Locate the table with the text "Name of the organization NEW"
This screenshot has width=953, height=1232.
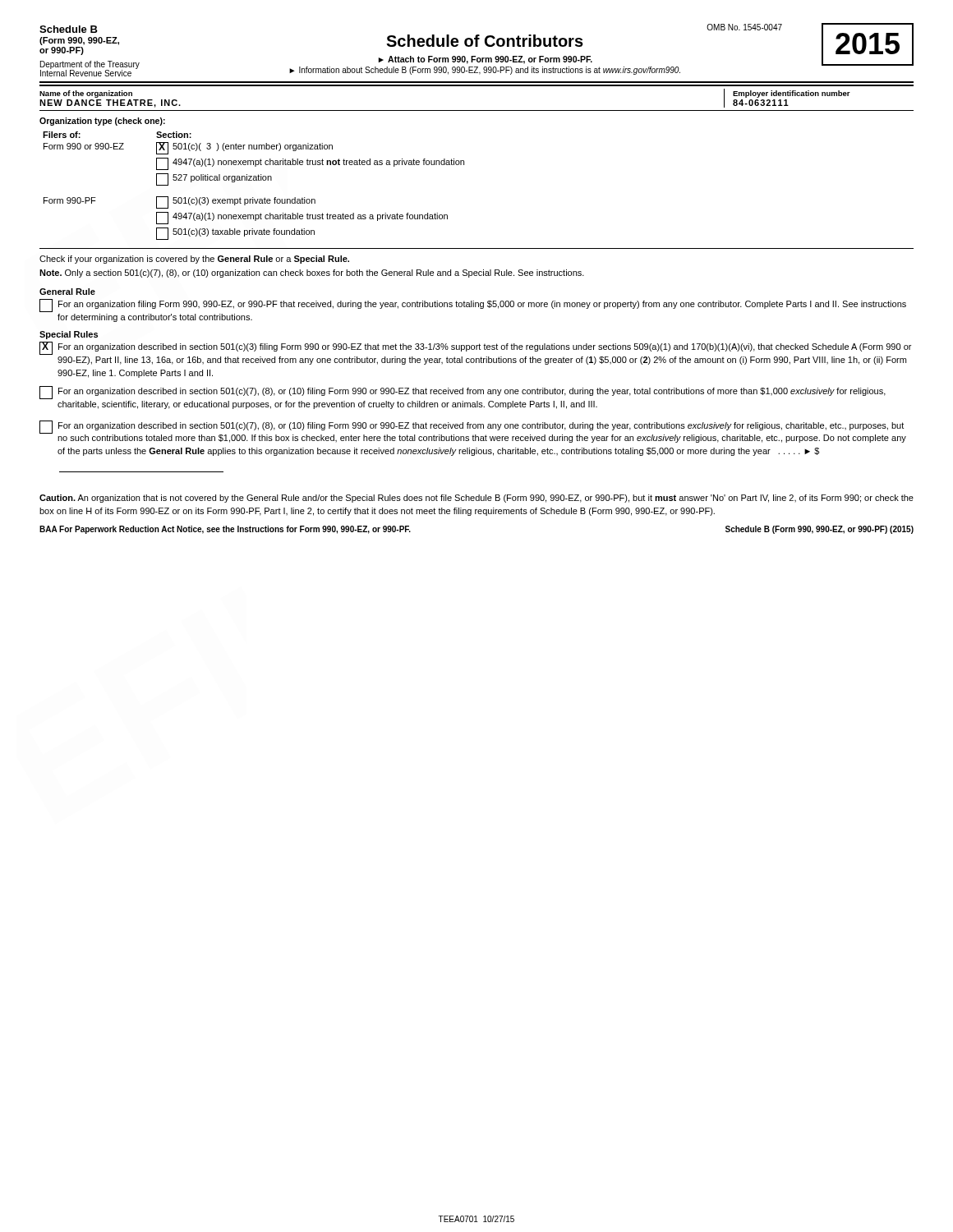[476, 98]
